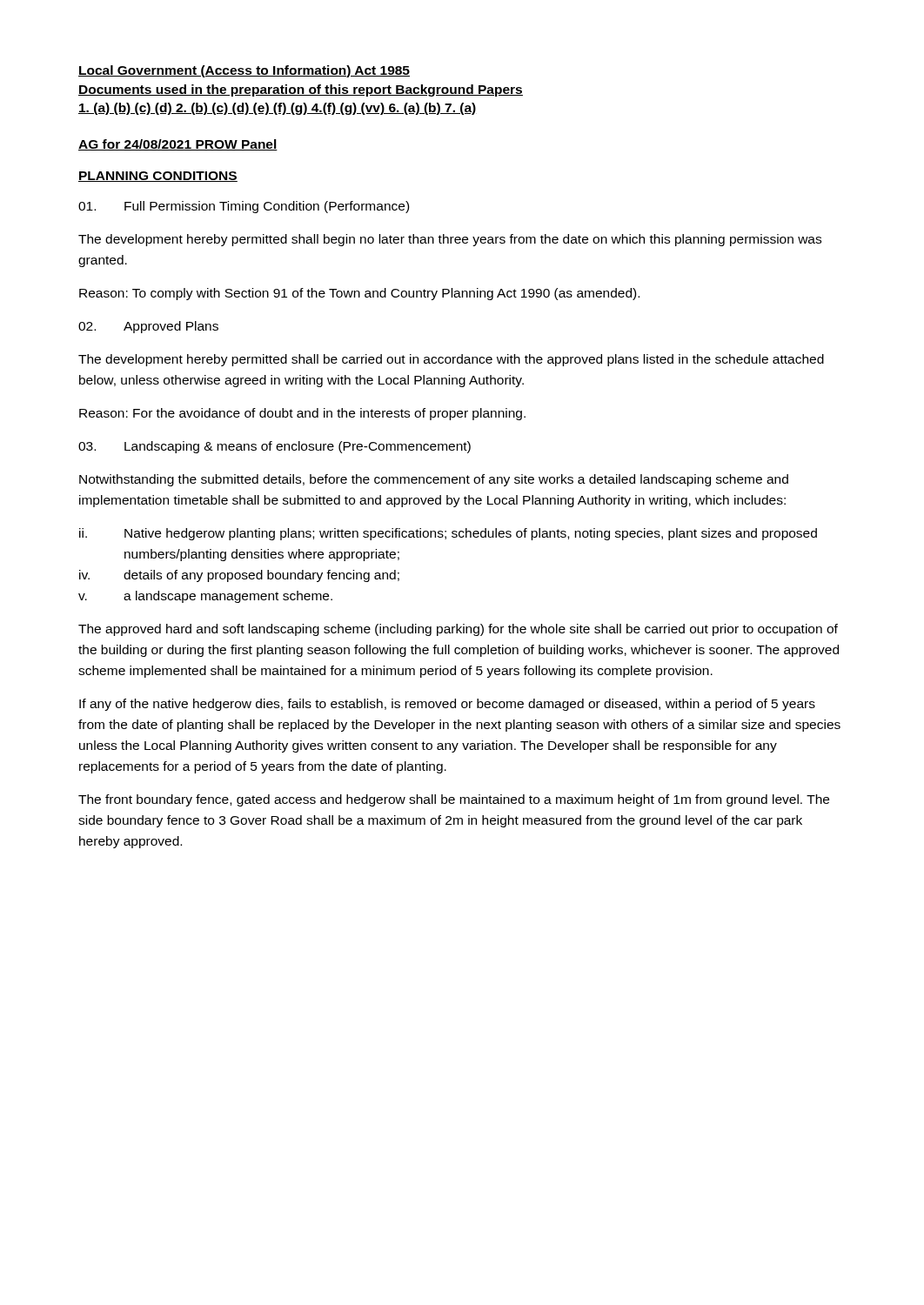Point to the region starting "If any of the native hedgerow dies,"

(x=460, y=735)
